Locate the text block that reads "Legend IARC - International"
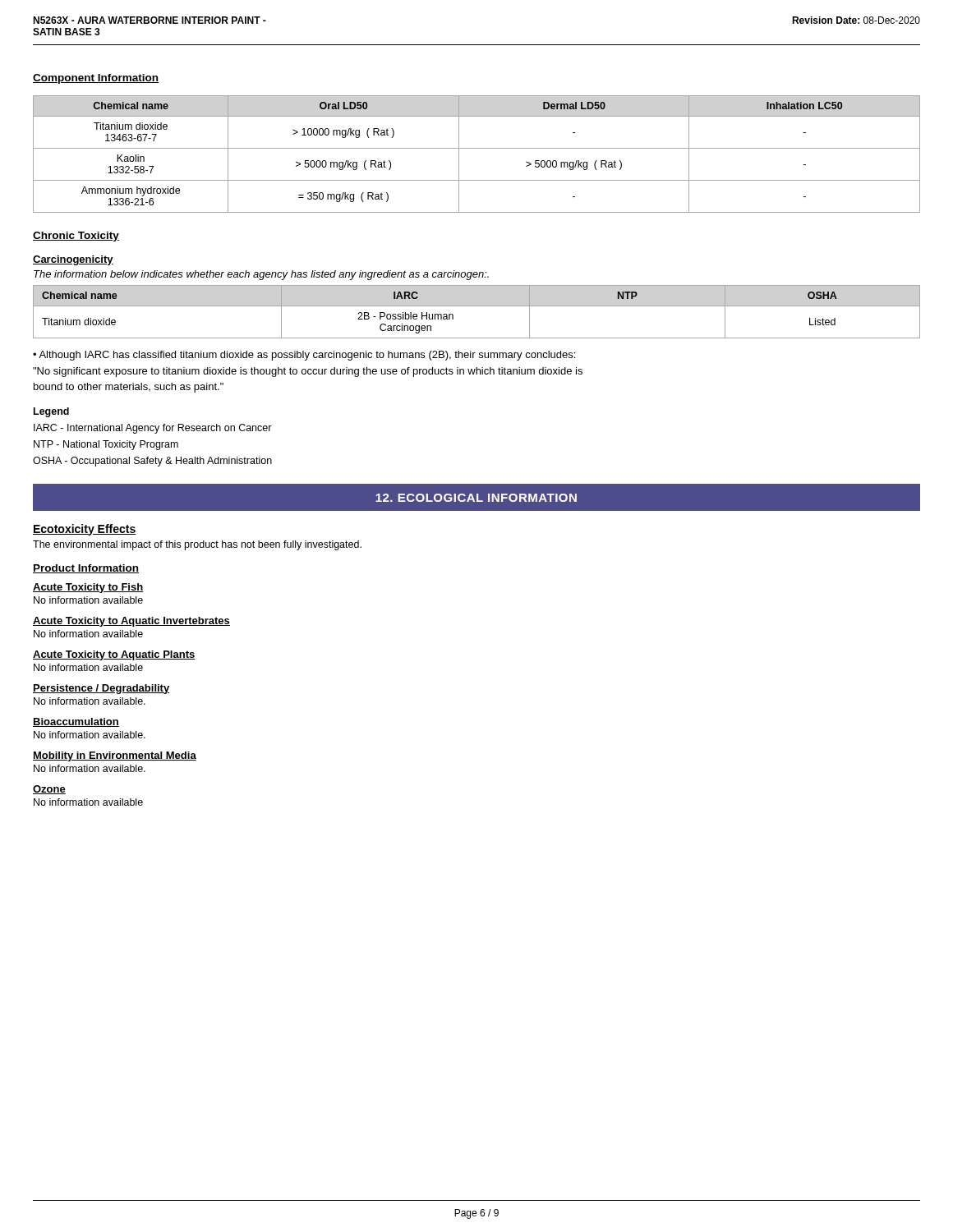Screen dimensions: 1232x953 click(152, 436)
